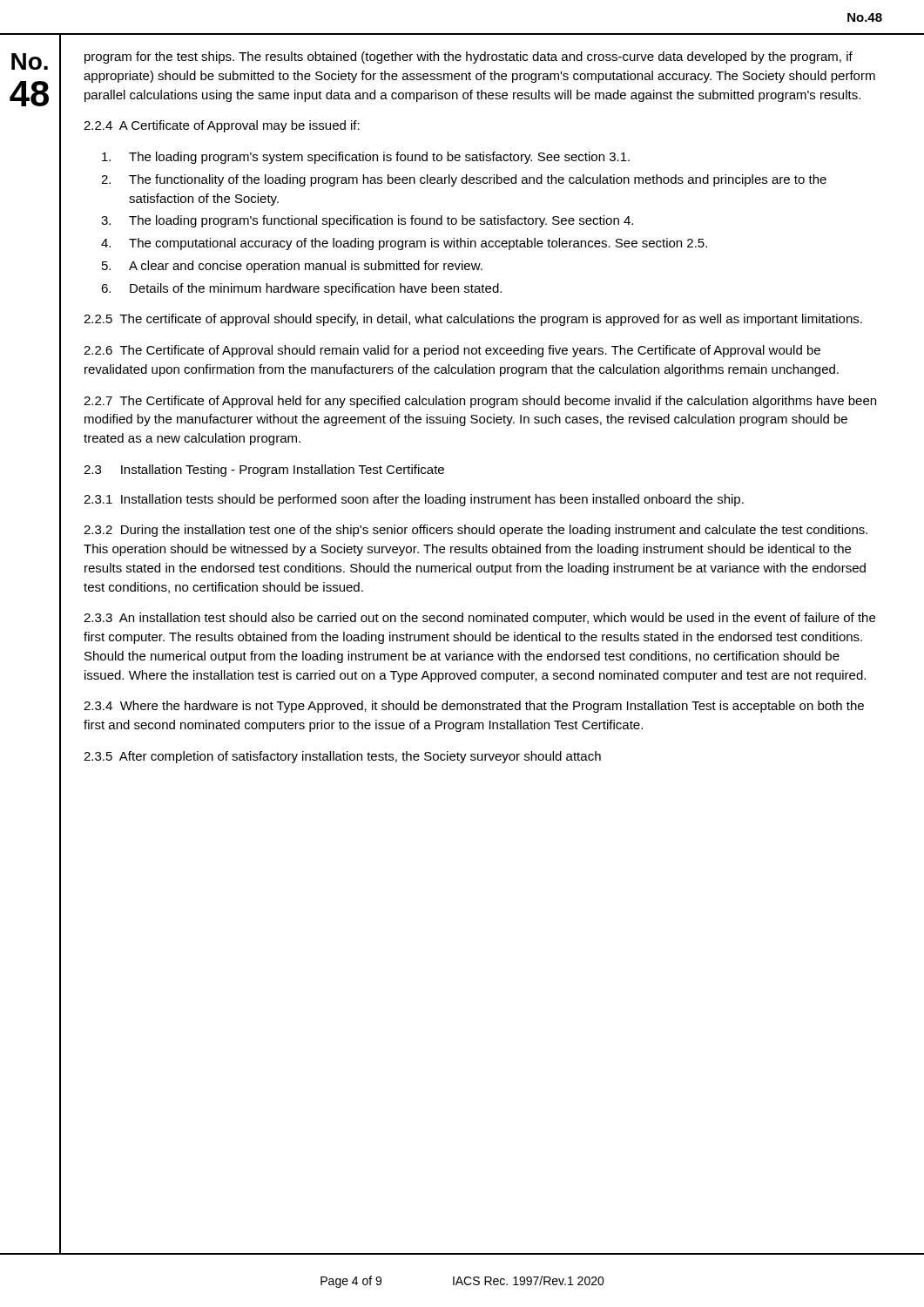Select the text block with the text "2.7 The Certificate of Approval held for any"
The image size is (924, 1307).
480,419
